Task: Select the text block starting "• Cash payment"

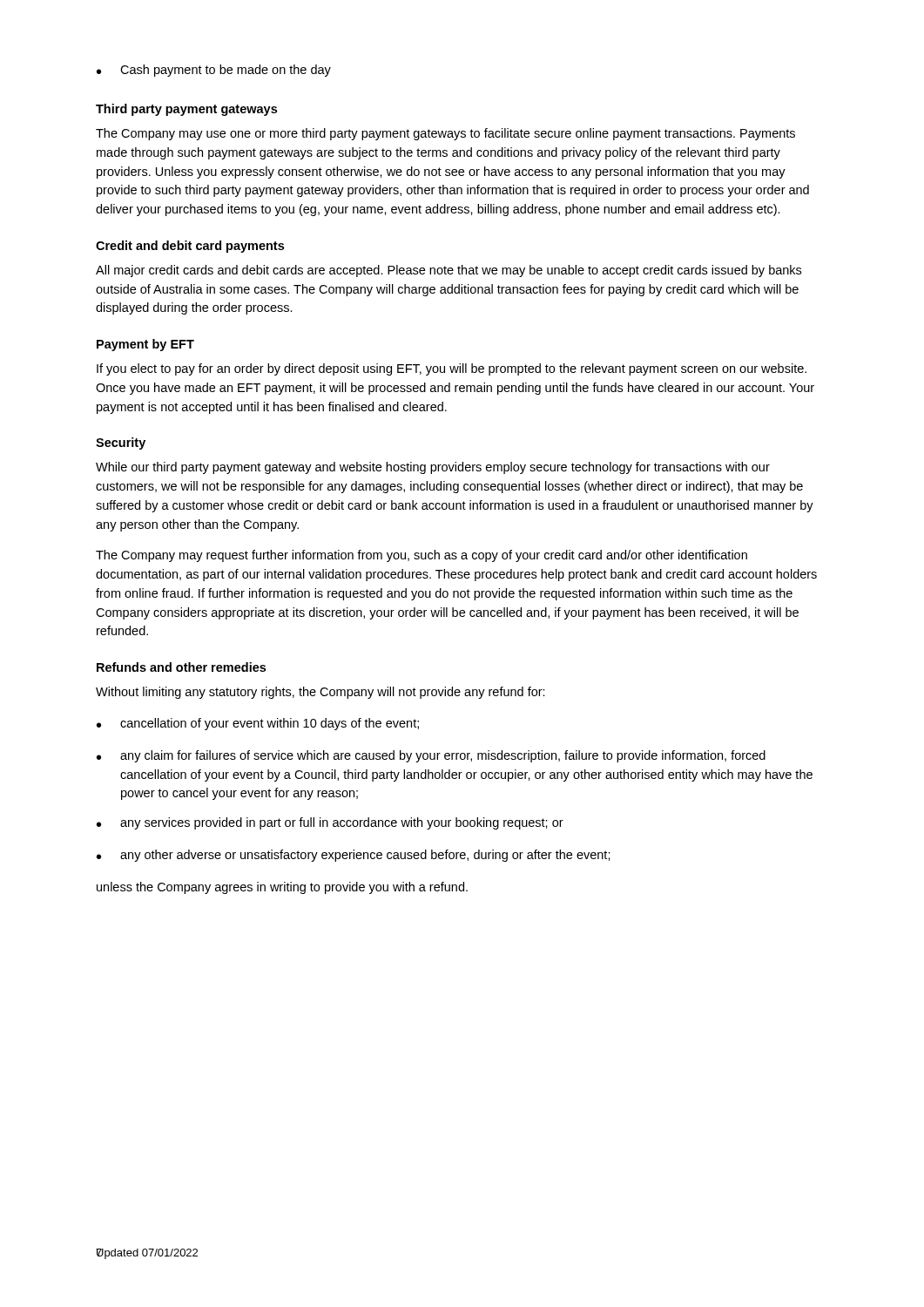Action: 213,72
